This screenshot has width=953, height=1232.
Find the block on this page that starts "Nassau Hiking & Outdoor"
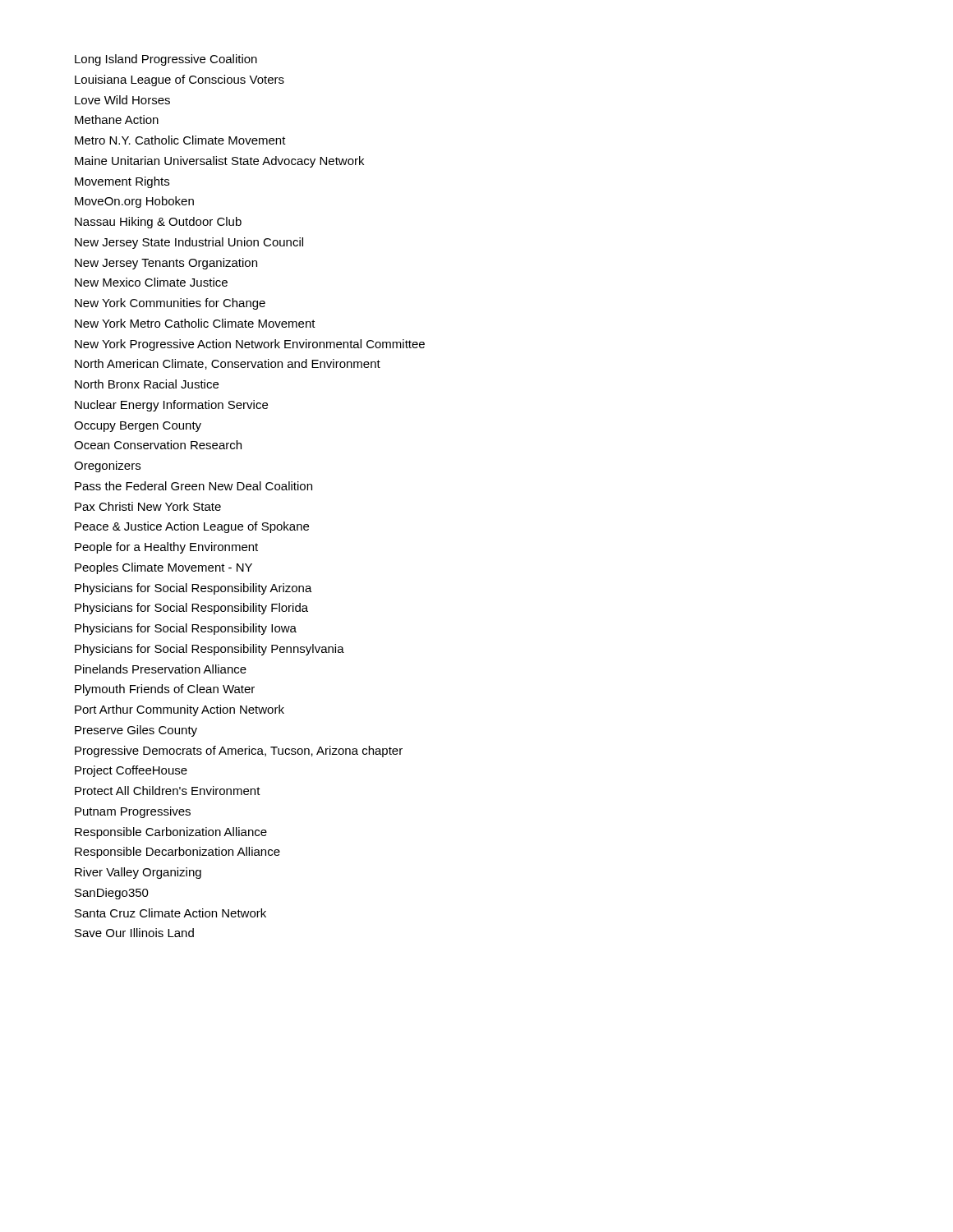(x=158, y=223)
